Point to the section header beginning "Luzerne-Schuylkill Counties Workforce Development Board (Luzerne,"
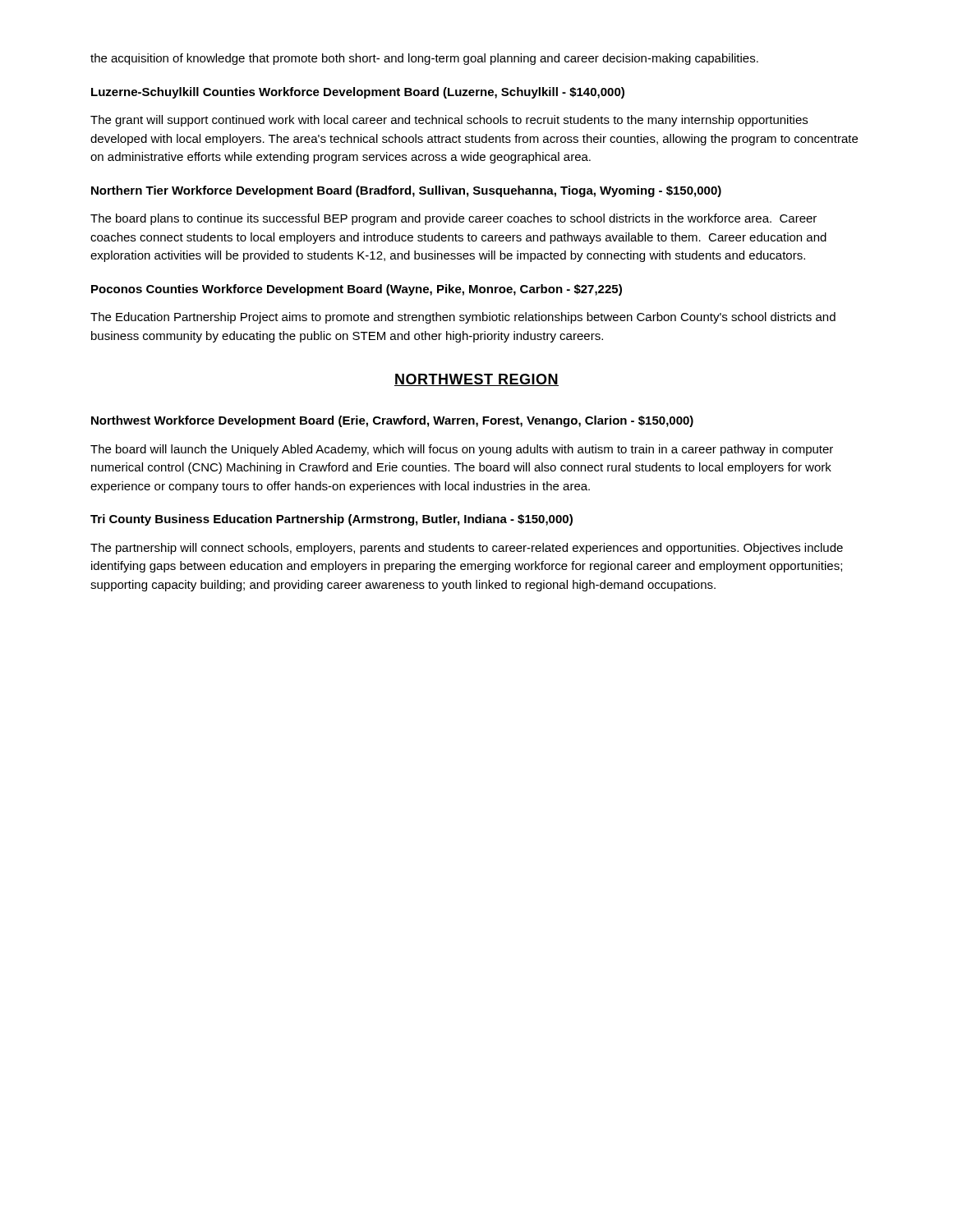 [358, 91]
